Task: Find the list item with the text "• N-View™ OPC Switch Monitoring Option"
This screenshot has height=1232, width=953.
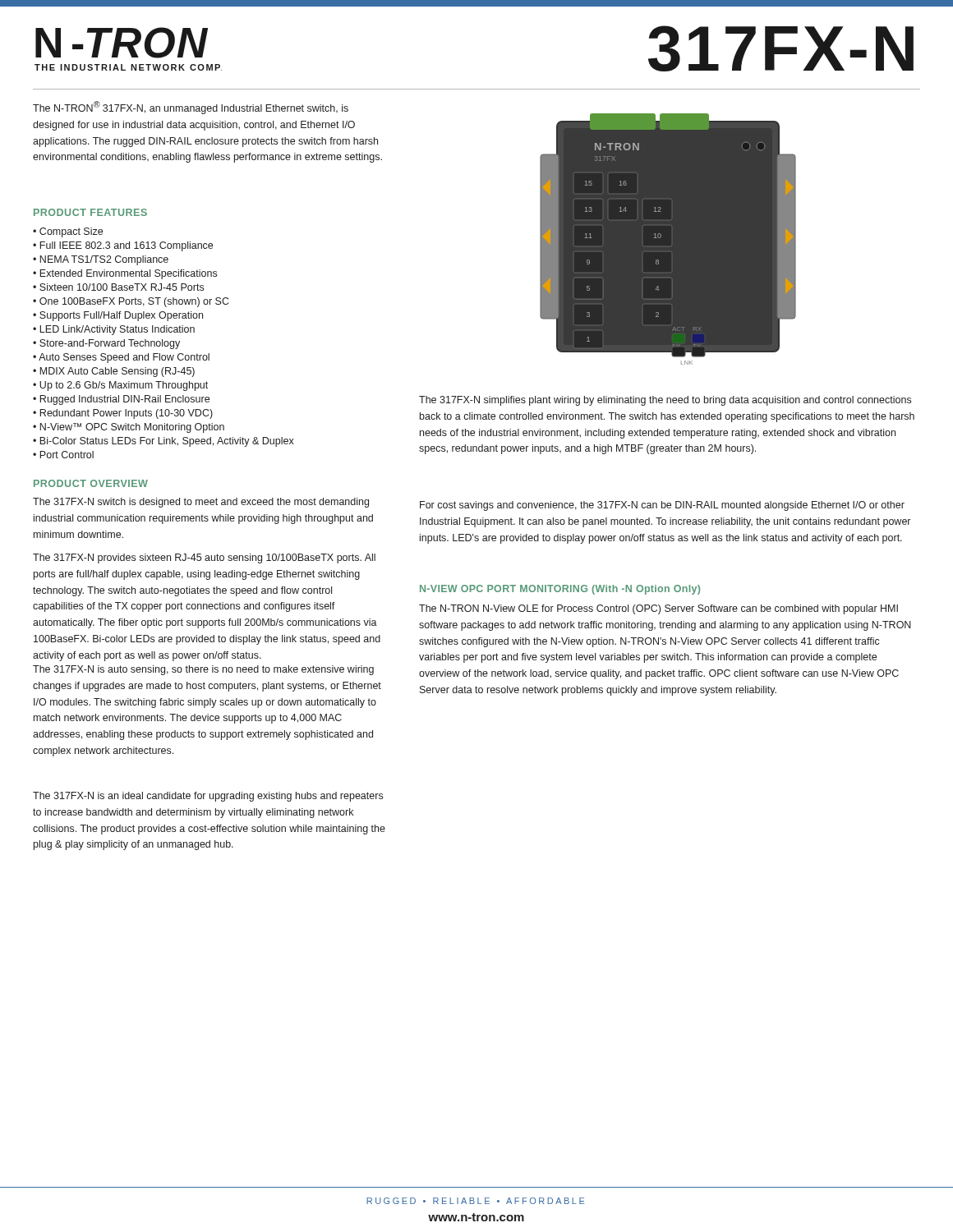Action: [129, 427]
